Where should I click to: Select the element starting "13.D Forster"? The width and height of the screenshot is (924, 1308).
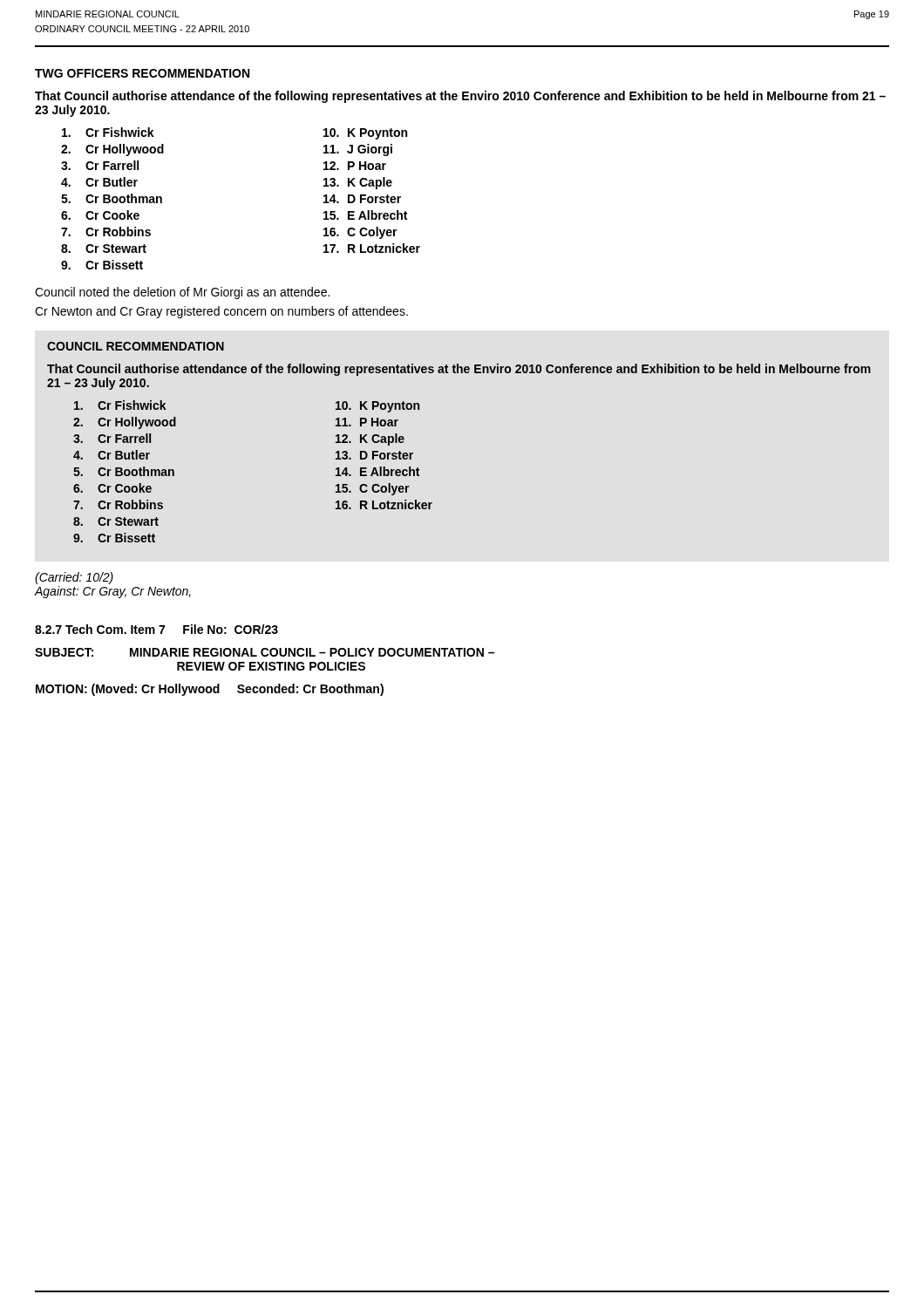(374, 455)
